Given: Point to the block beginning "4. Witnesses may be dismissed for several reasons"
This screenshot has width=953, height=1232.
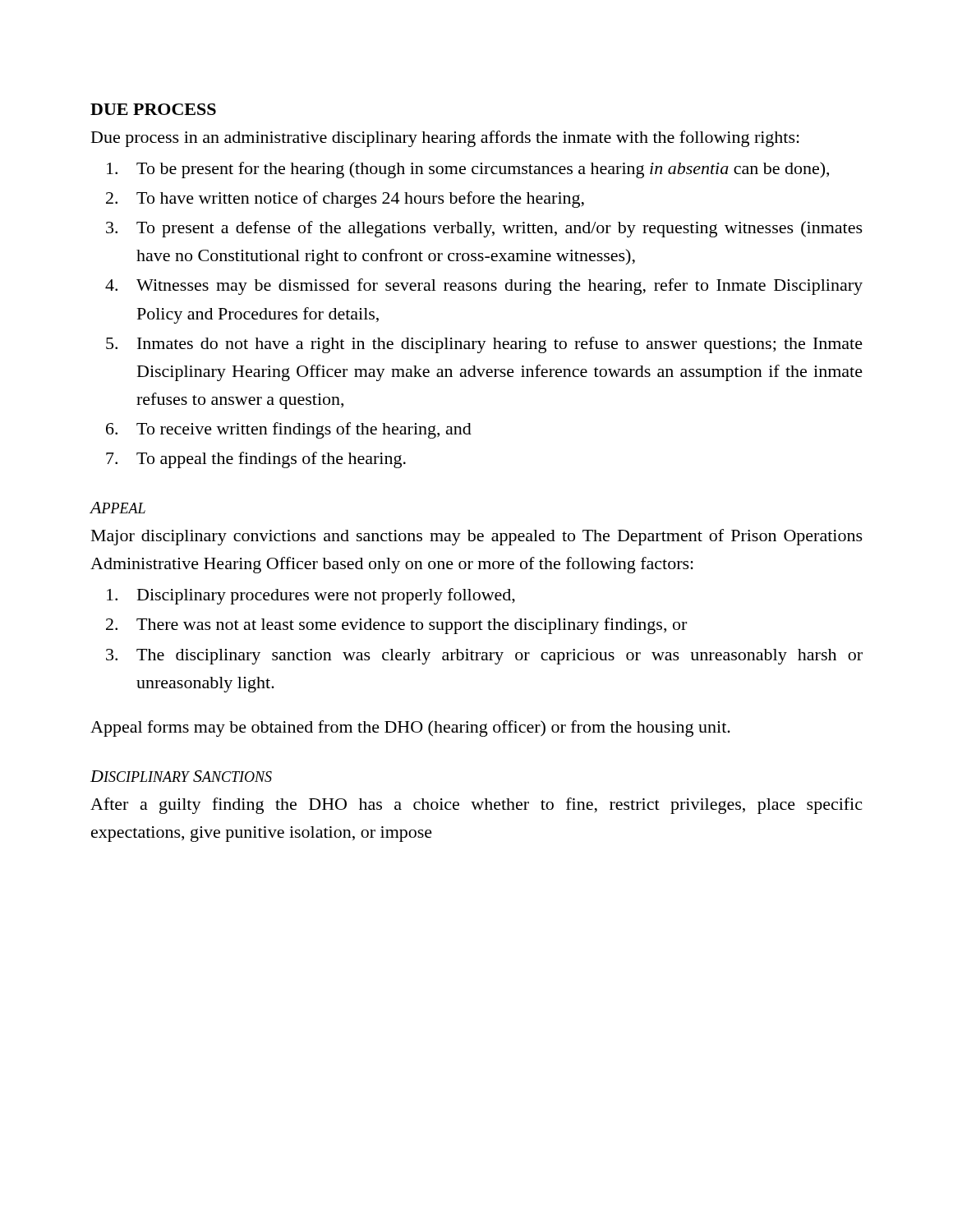Looking at the screenshot, I should click(x=476, y=299).
